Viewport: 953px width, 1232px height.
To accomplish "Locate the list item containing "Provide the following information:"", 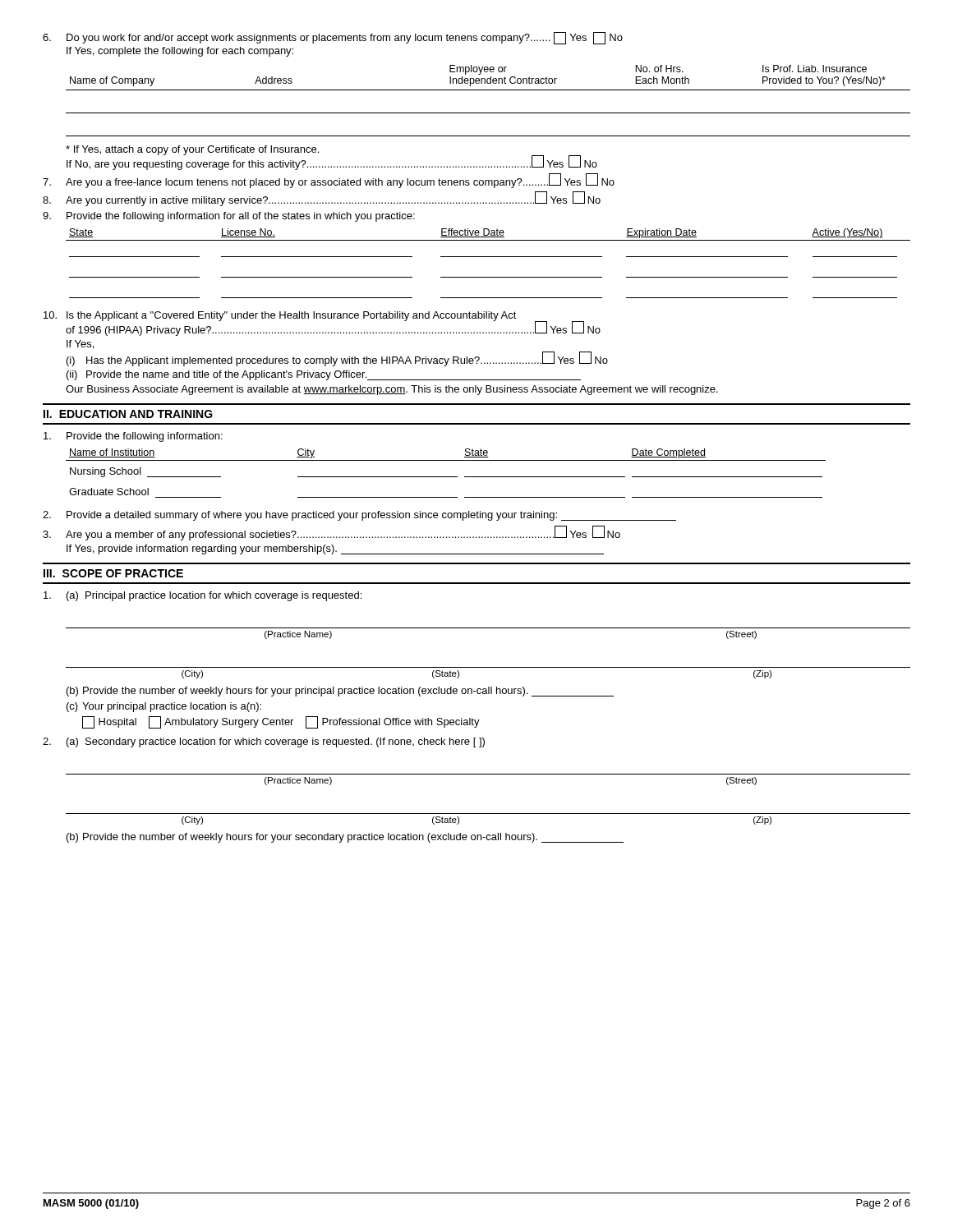I will [x=133, y=436].
